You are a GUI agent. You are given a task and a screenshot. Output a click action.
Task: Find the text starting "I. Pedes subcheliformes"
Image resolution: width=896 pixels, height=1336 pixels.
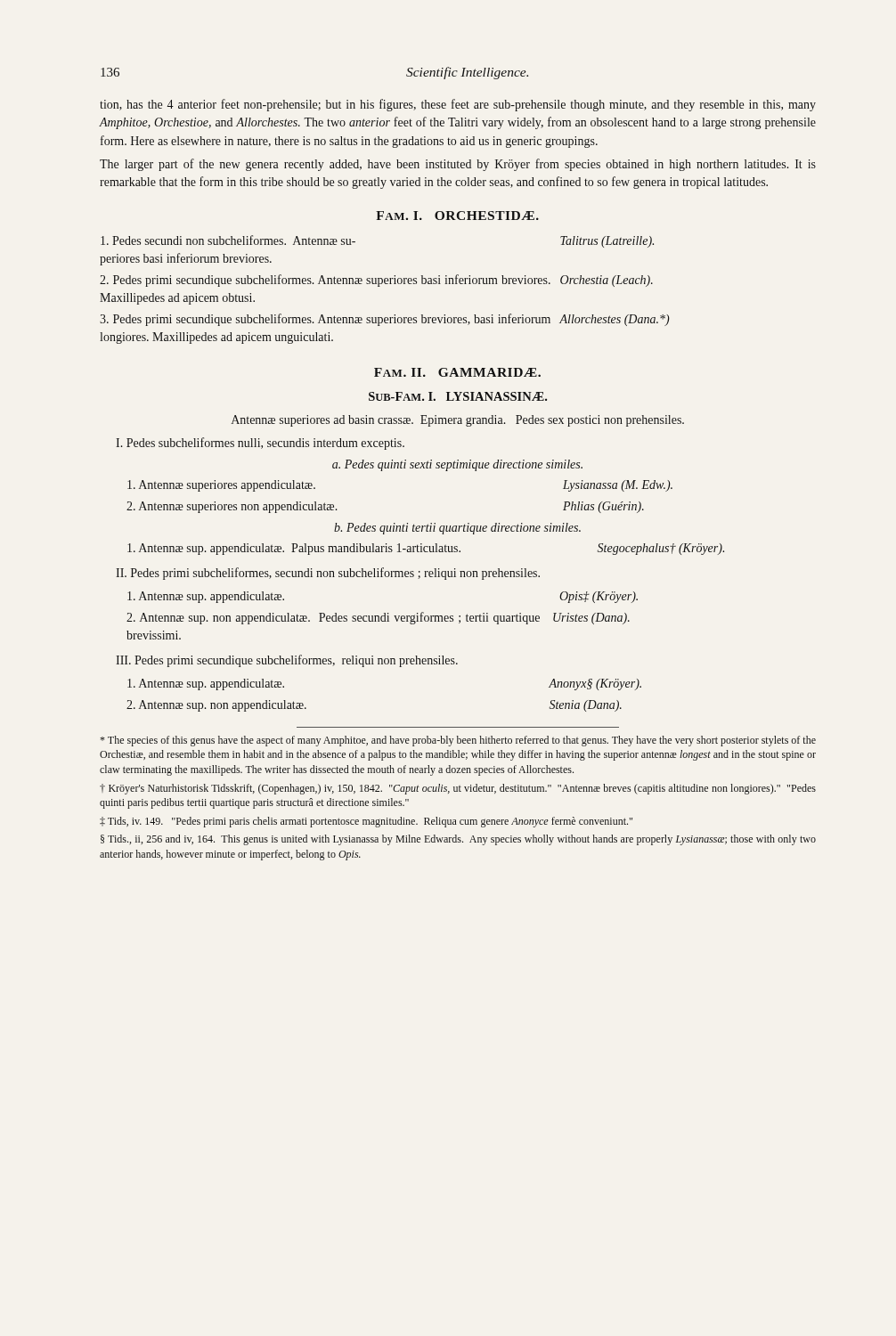(x=260, y=443)
